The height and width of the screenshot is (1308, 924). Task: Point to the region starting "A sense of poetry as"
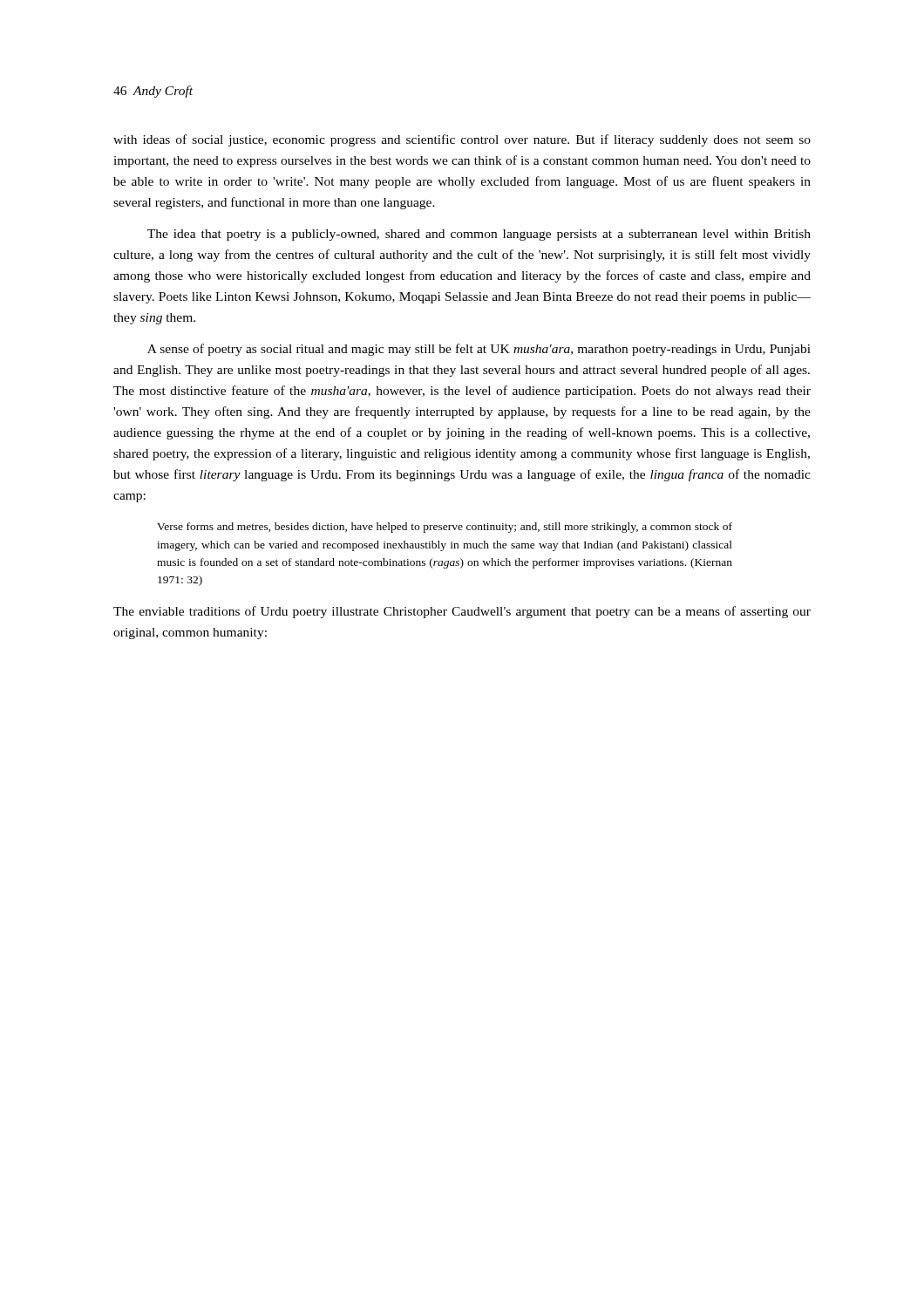click(462, 422)
